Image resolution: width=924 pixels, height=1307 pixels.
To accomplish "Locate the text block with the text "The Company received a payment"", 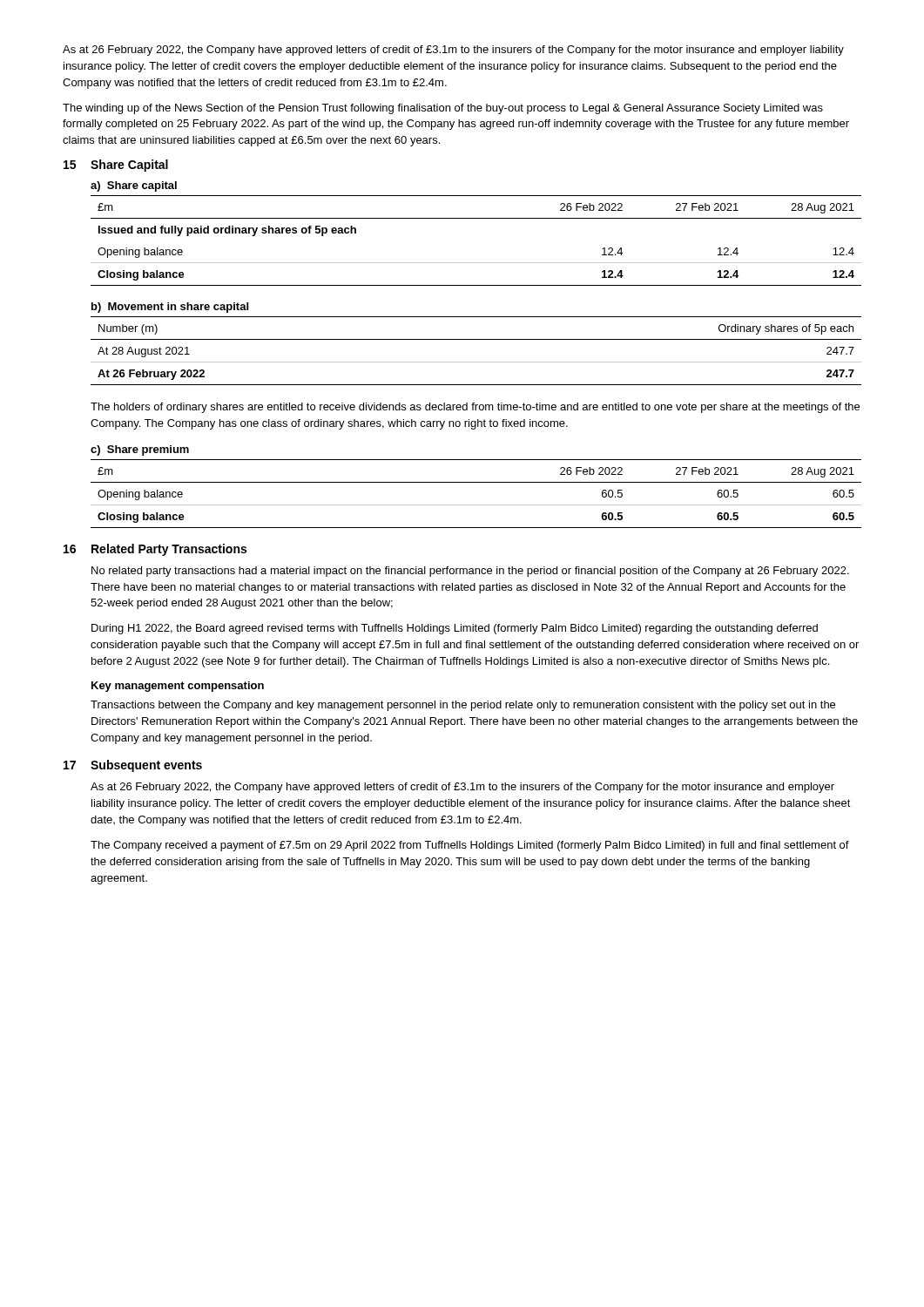I will pos(476,862).
